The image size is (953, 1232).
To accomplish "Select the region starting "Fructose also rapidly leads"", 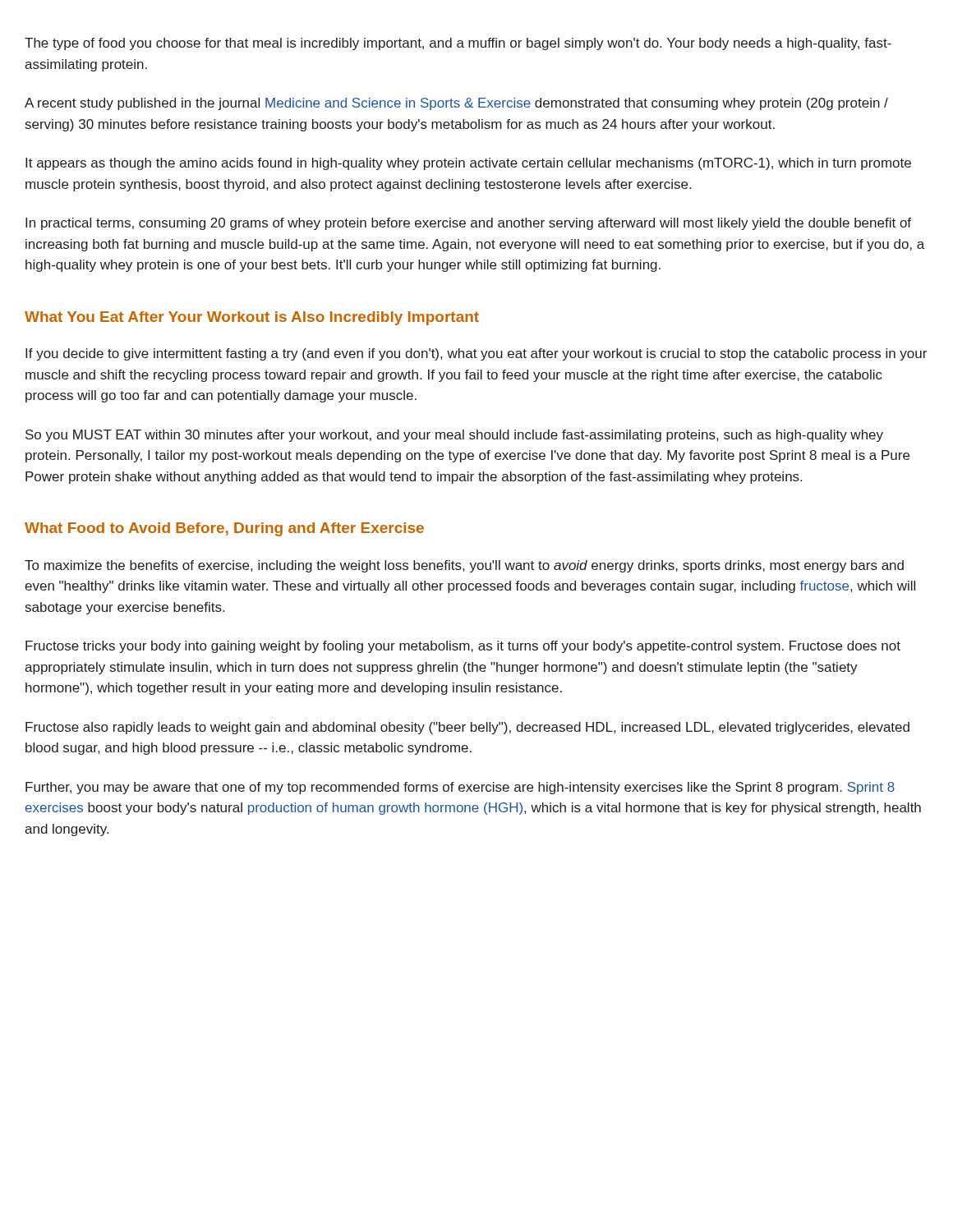I will click(467, 737).
